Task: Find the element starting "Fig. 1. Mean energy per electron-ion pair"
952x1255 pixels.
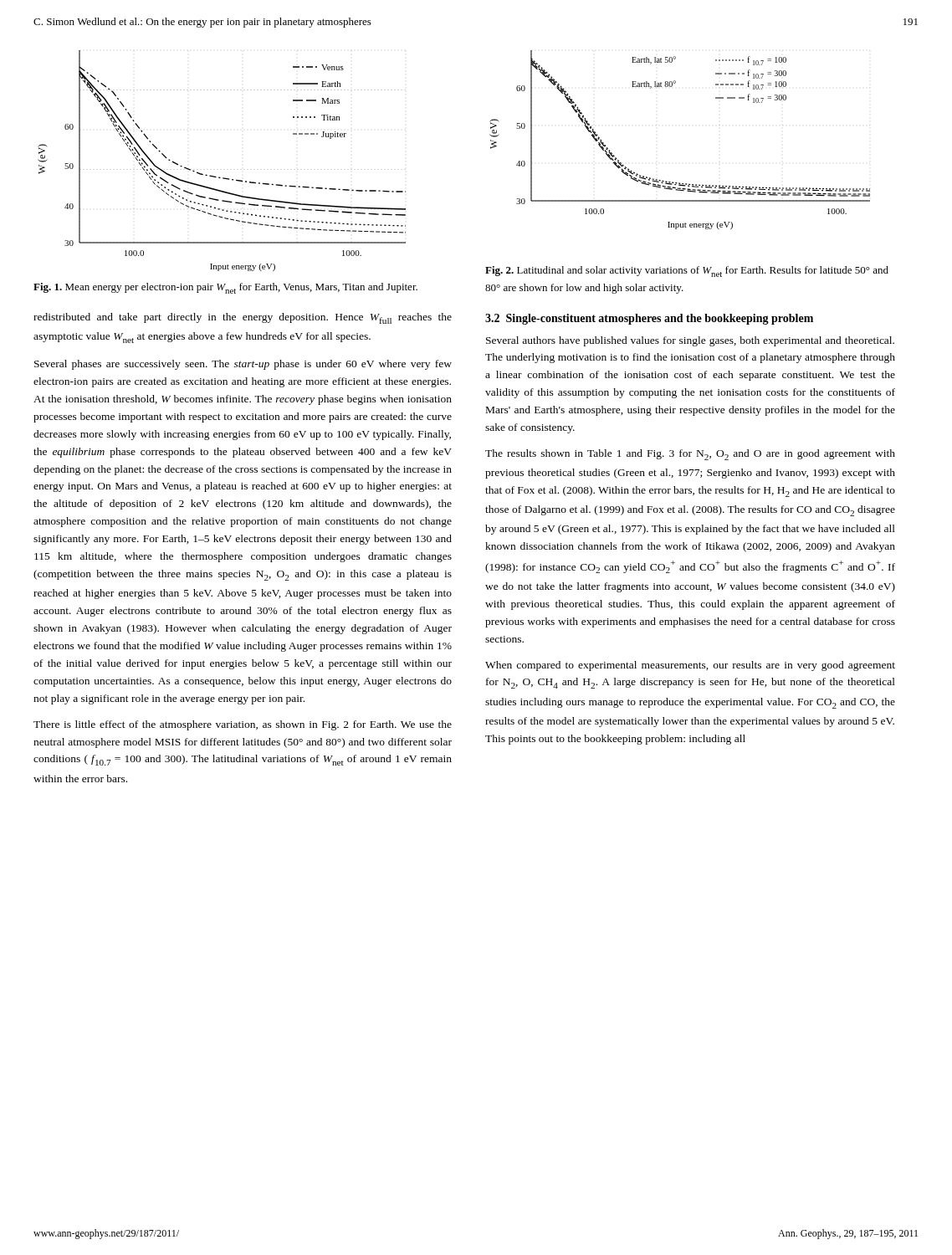Action: 226,288
